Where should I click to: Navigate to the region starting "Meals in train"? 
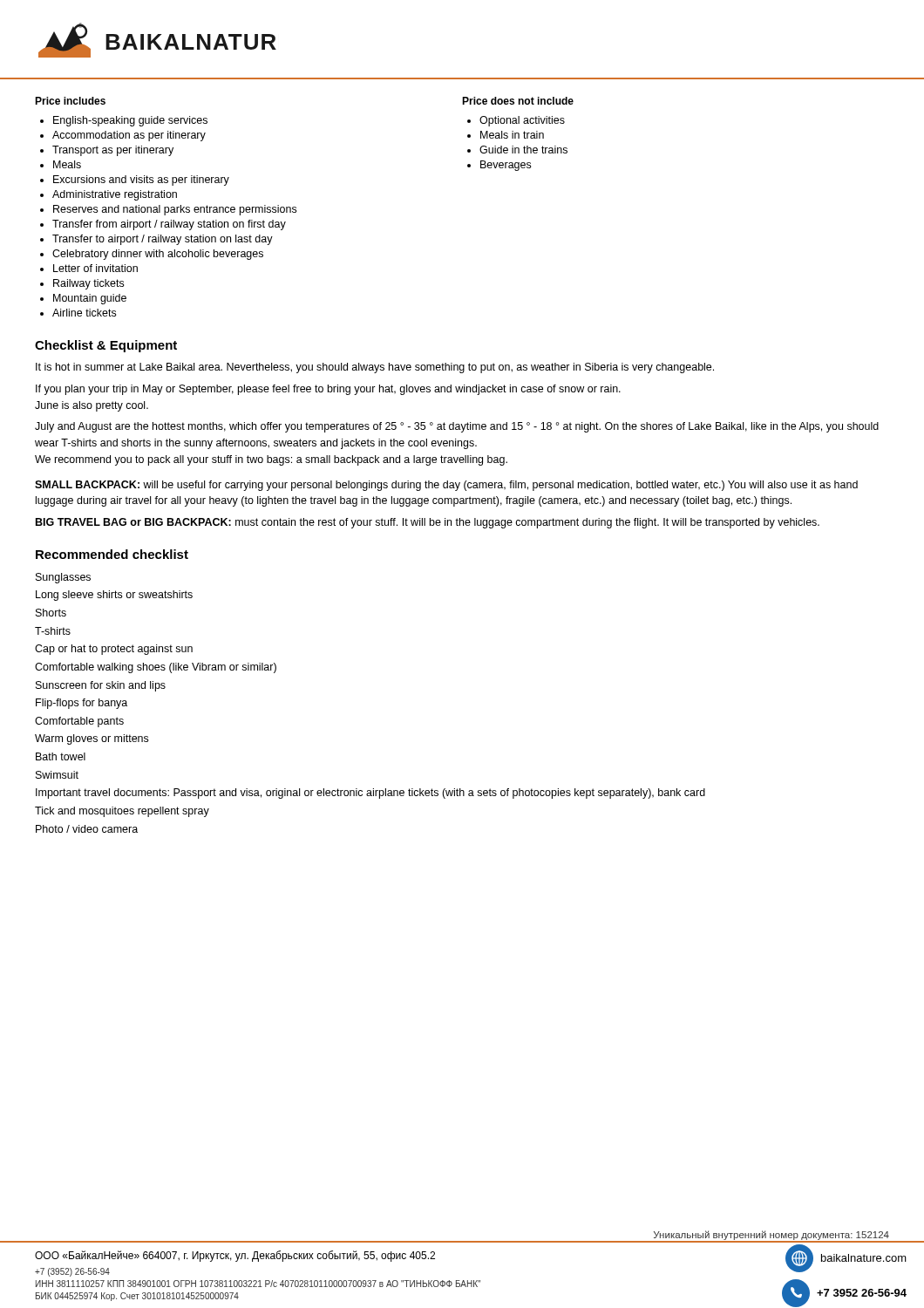pos(512,135)
